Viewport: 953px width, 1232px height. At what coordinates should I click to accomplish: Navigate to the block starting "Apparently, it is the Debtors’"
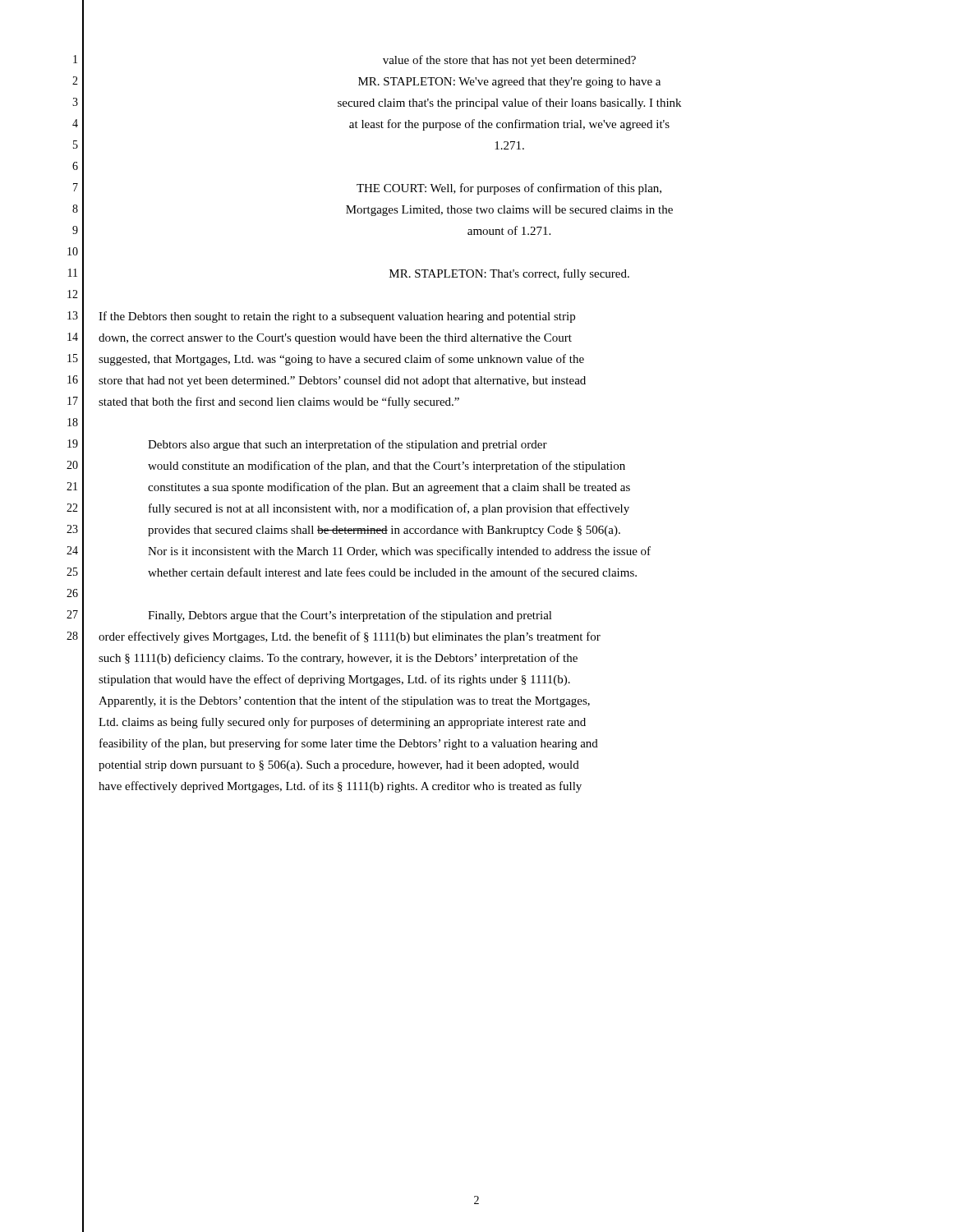[x=344, y=701]
